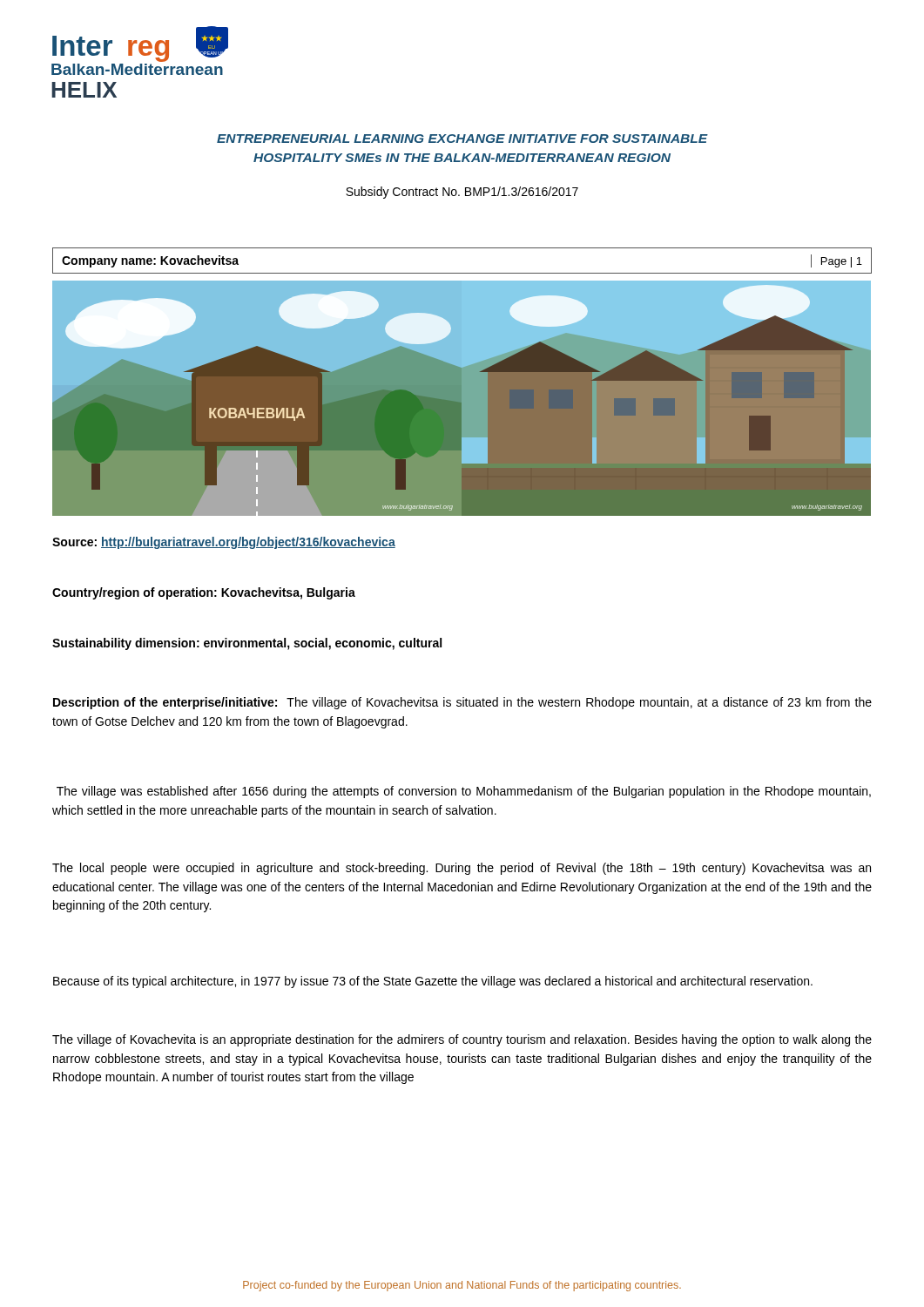Screen dimensions: 1307x924
Task: Select the region starting "Country/region of operation: Kovachevitsa, Bulgaria"
Action: coord(204,593)
